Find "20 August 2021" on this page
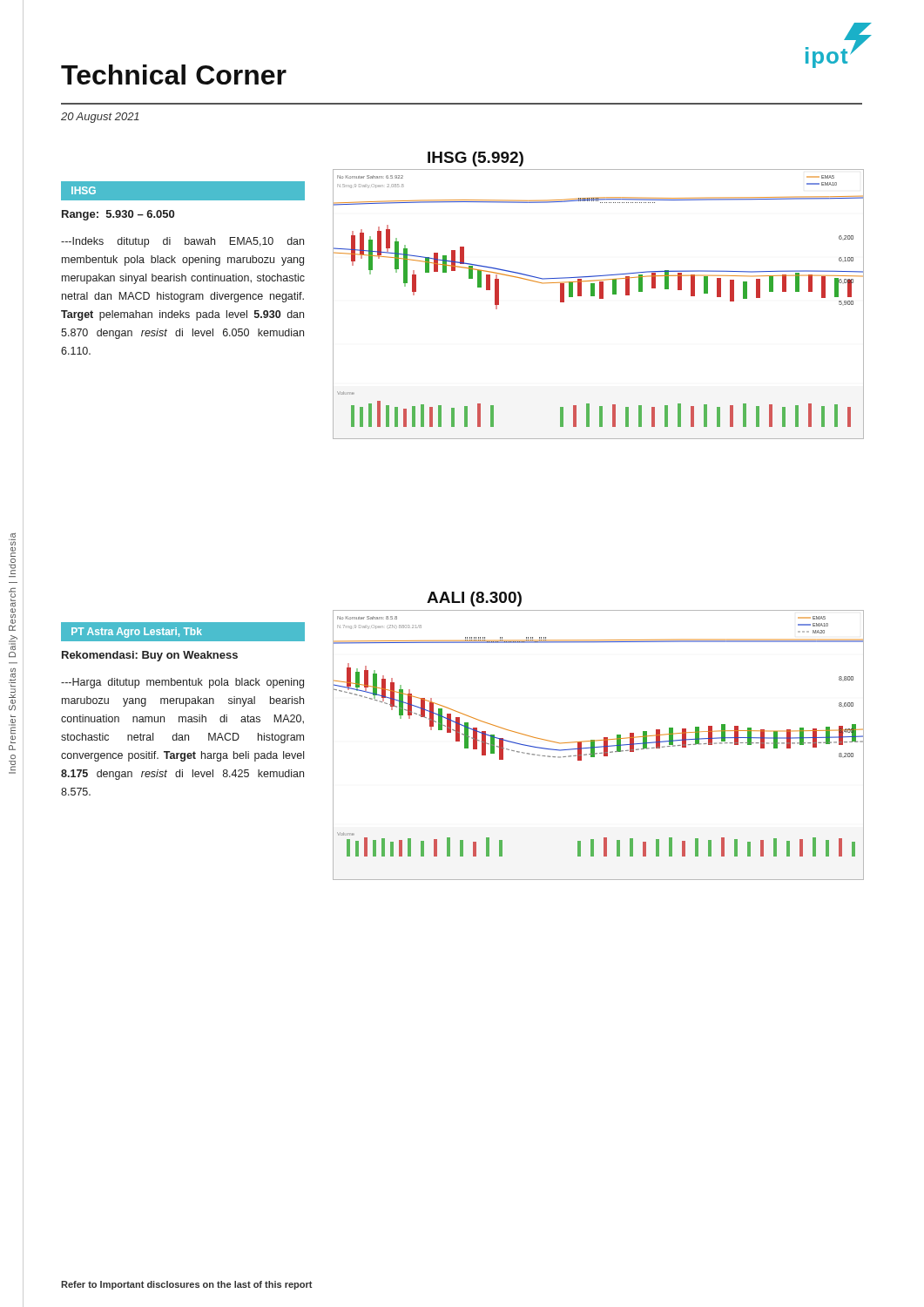 pyautogui.click(x=100, y=116)
